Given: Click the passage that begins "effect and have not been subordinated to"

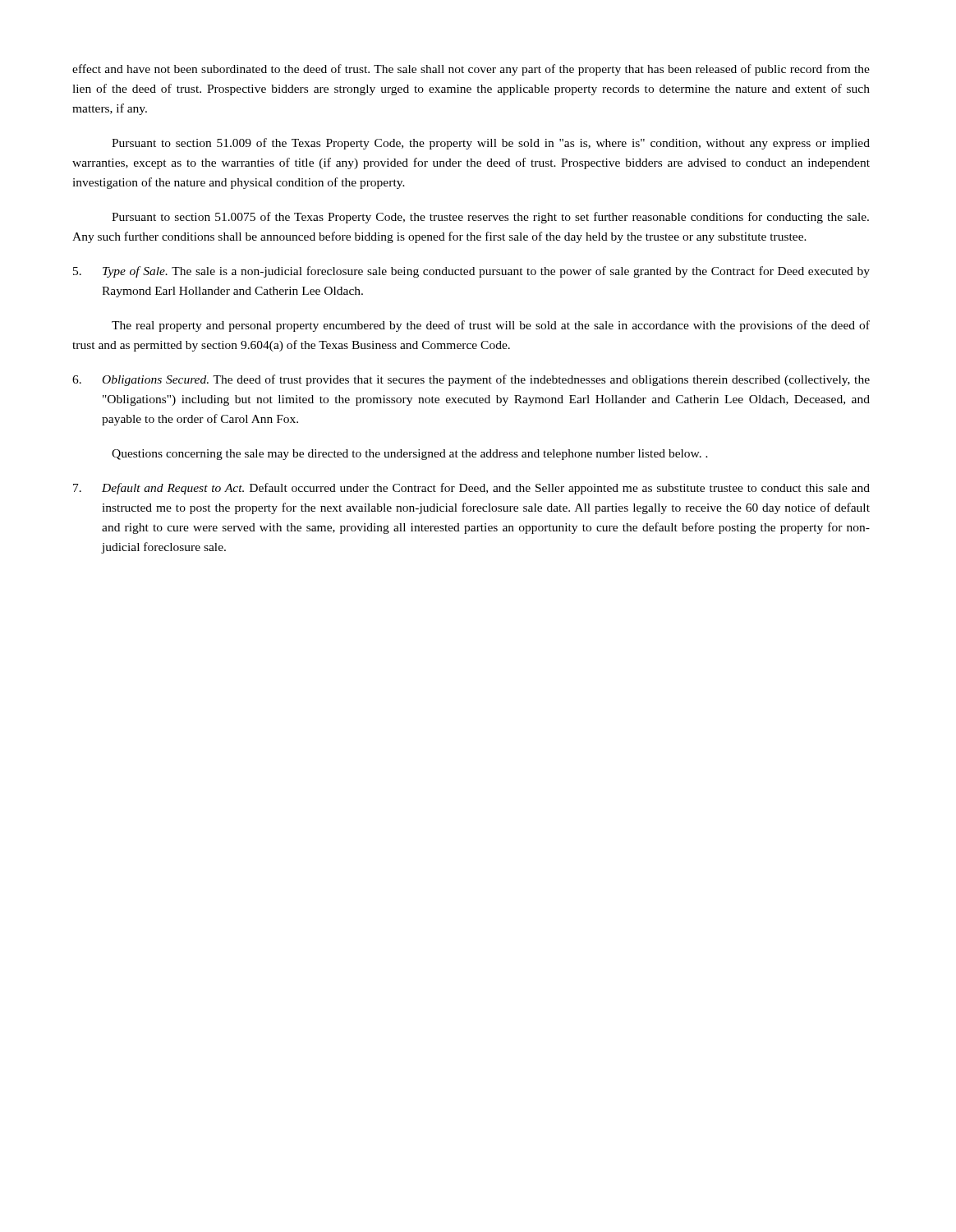Looking at the screenshot, I should pyautogui.click(x=471, y=88).
